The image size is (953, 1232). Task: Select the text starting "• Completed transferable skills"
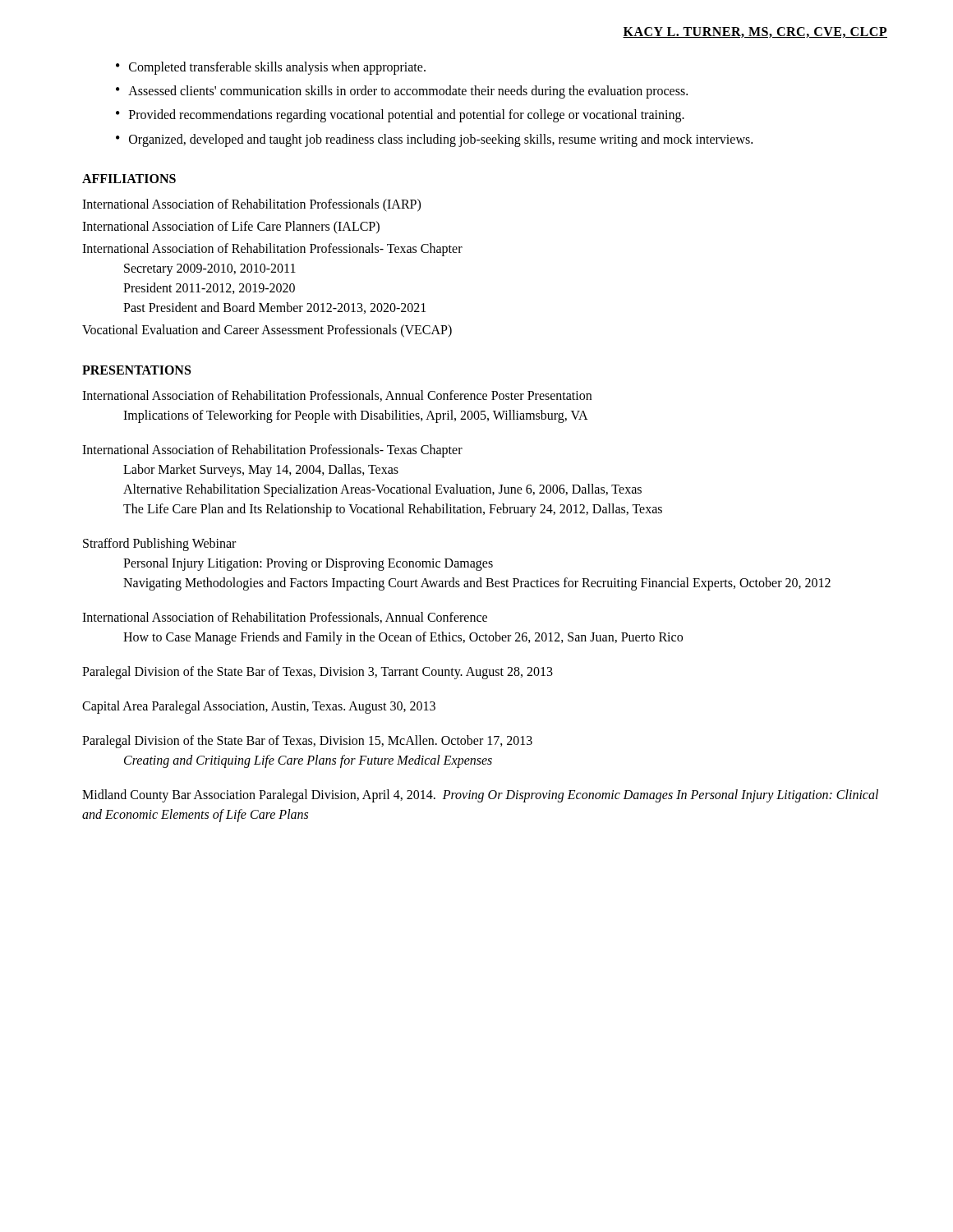pos(271,67)
